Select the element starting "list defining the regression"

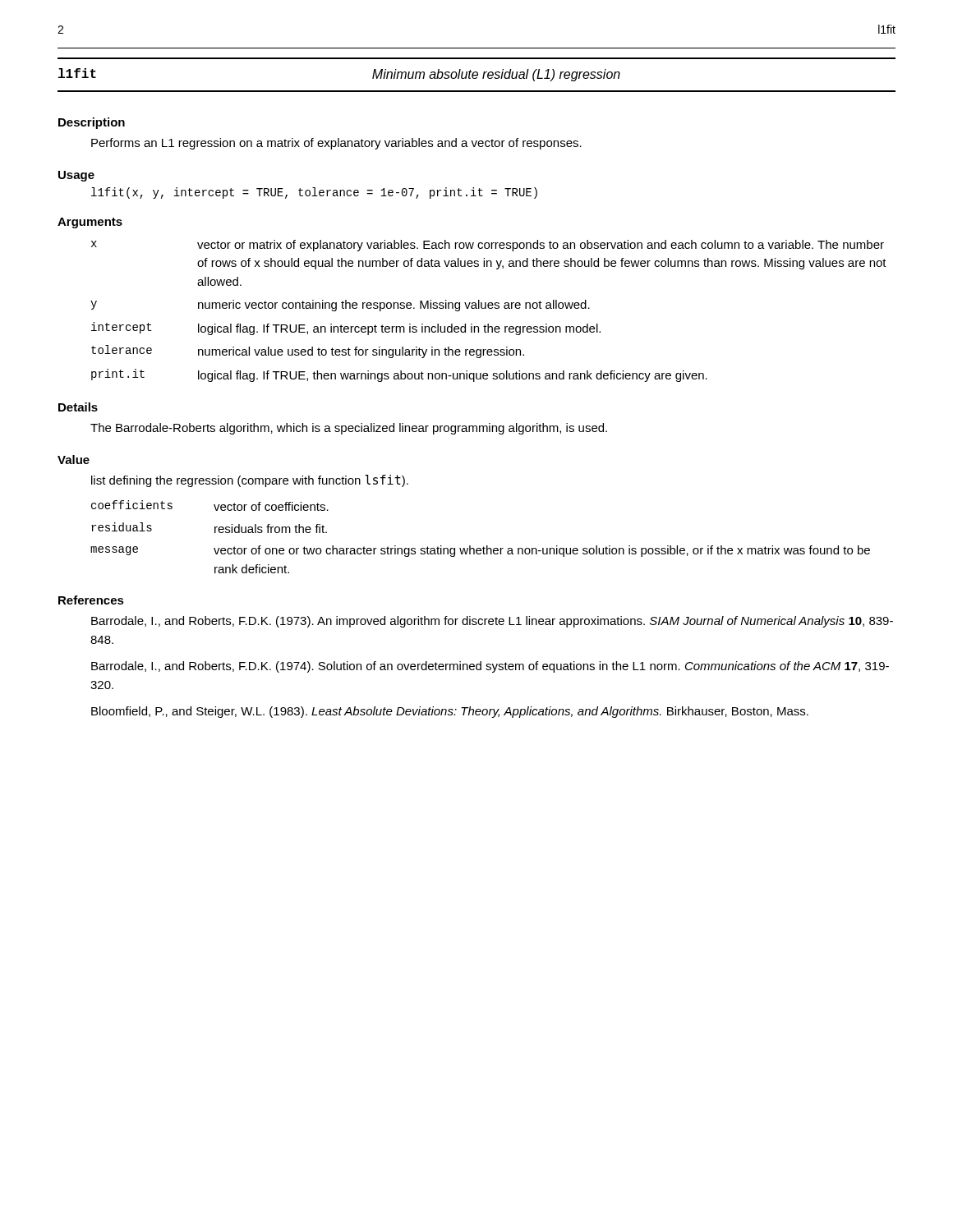click(250, 481)
